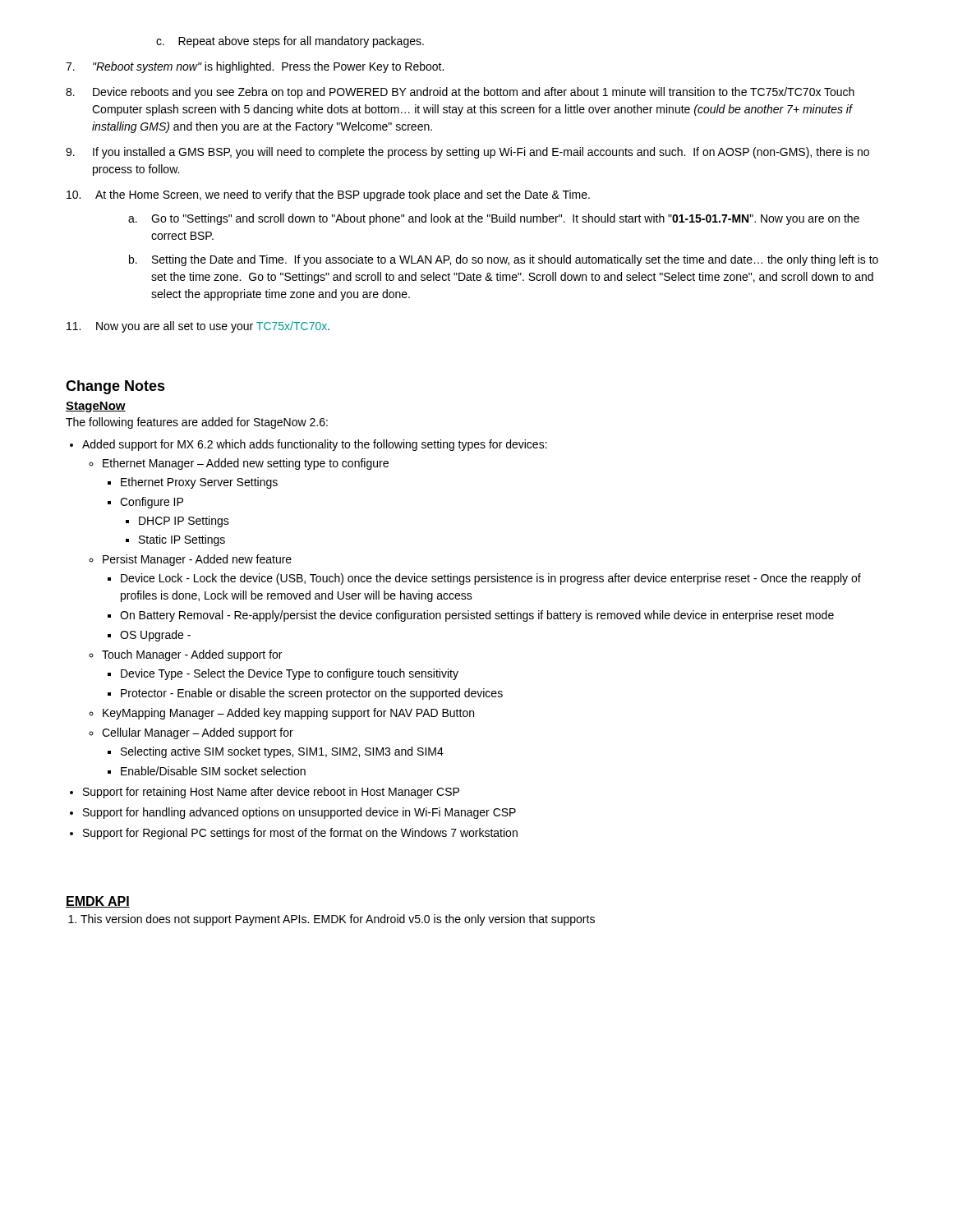Where is the passage that starts "Cellular Manager – Added support"?

198,733
